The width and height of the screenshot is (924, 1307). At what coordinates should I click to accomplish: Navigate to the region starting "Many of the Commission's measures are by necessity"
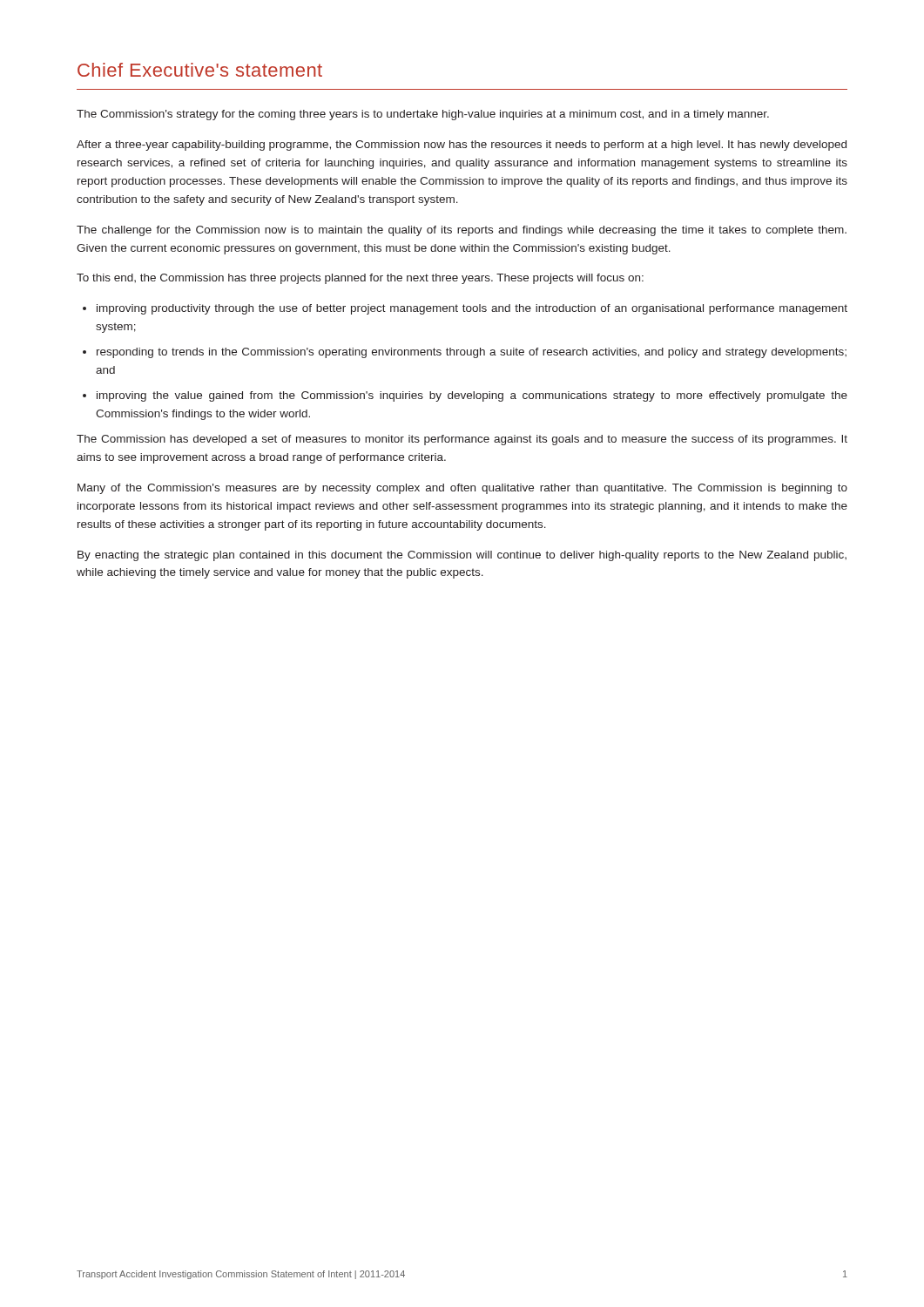pos(462,506)
